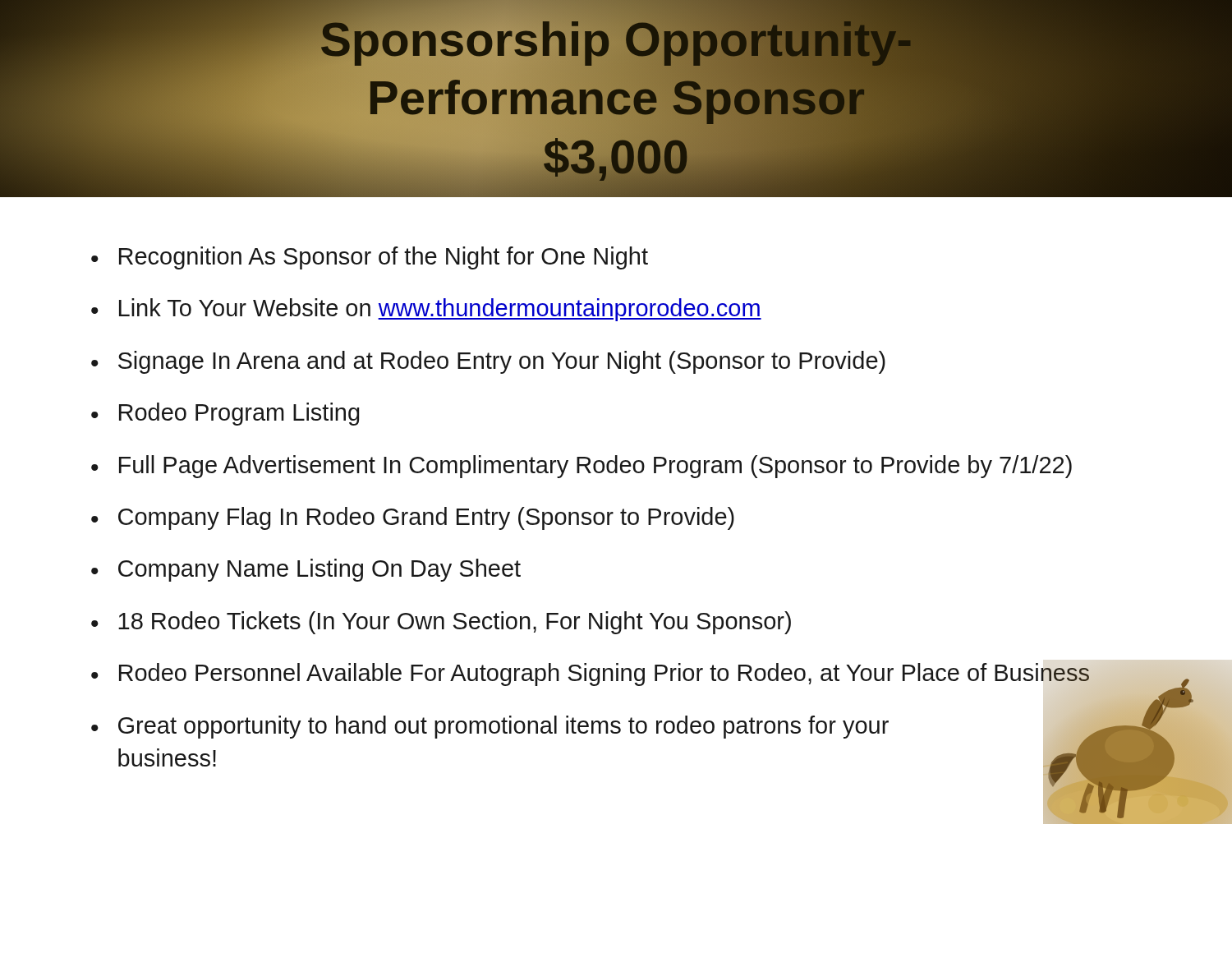Locate the block of text that opens with "• Great opportunity"
This screenshot has width=1232, height=953.
pyautogui.click(x=616, y=741)
